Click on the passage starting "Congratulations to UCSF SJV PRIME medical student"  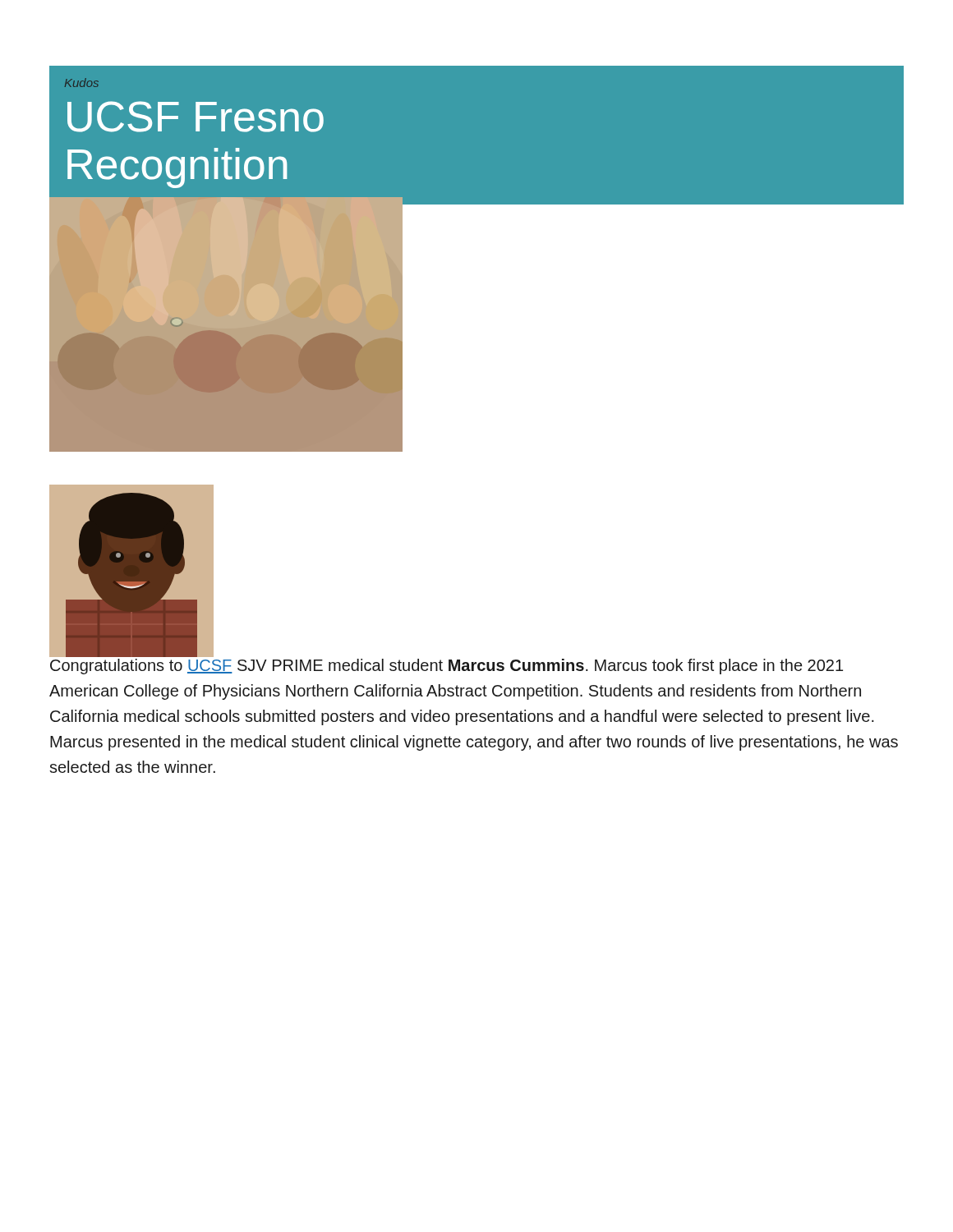[474, 716]
